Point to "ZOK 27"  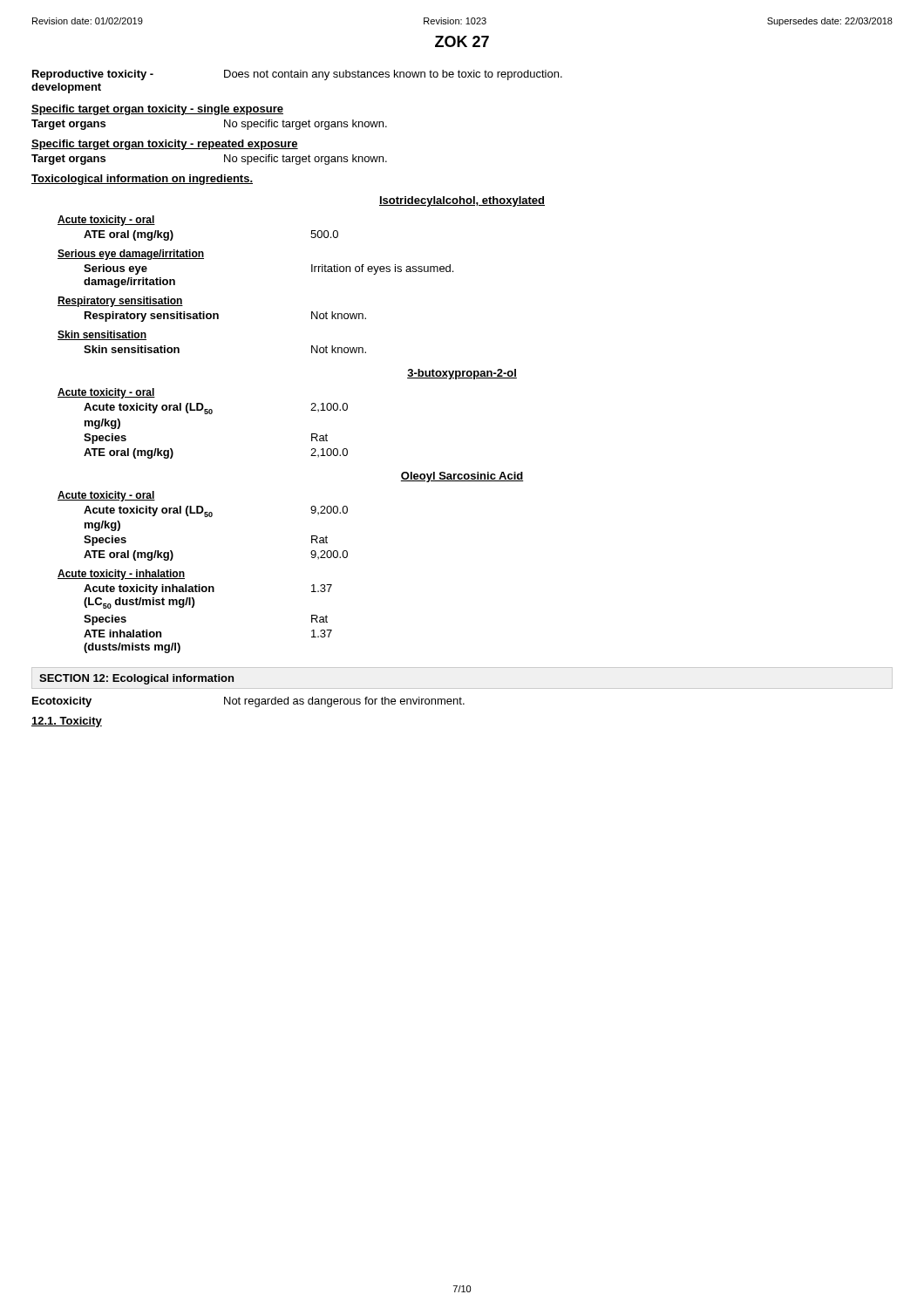coord(462,42)
